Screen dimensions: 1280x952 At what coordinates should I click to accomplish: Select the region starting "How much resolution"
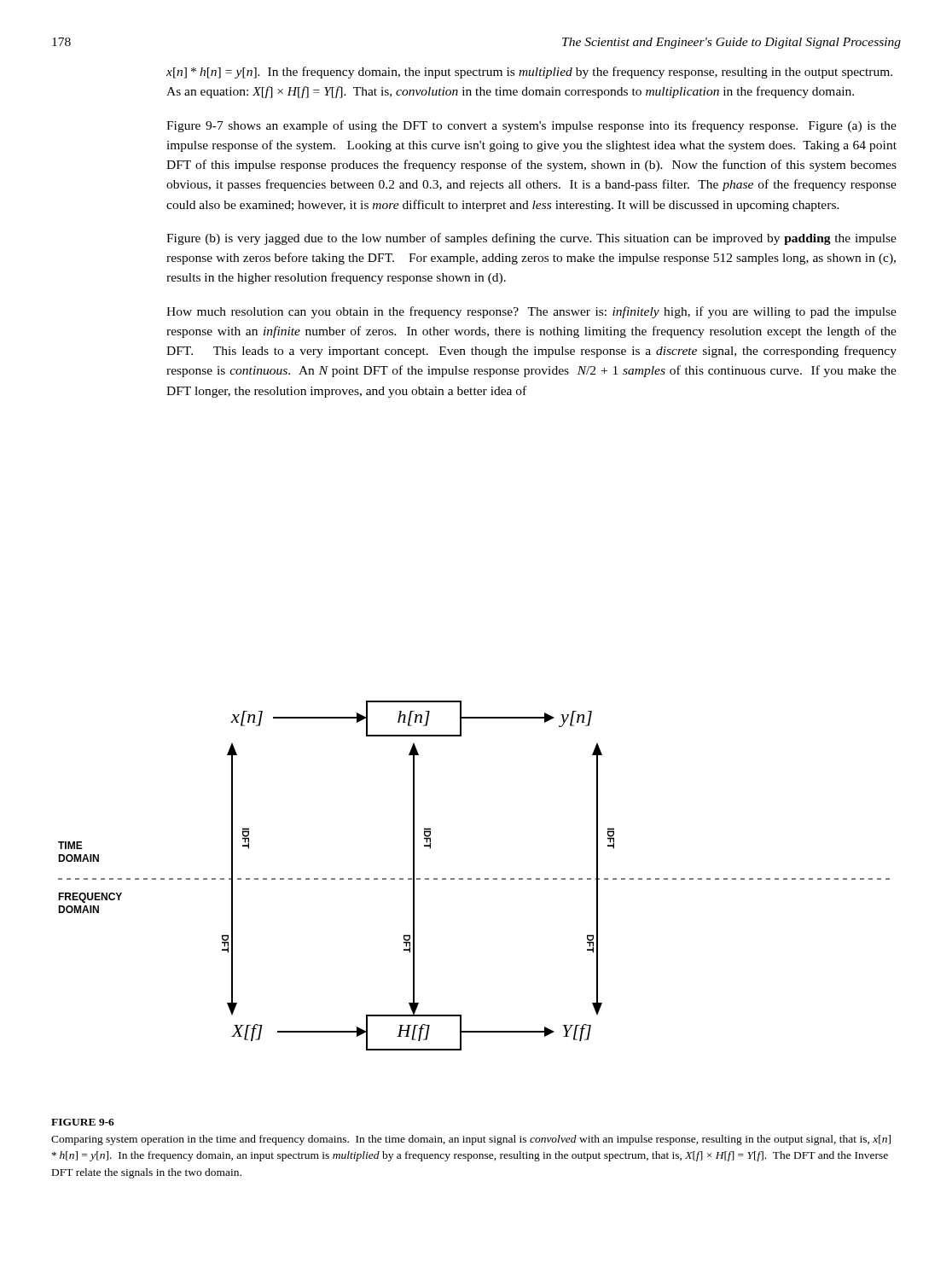pos(531,350)
